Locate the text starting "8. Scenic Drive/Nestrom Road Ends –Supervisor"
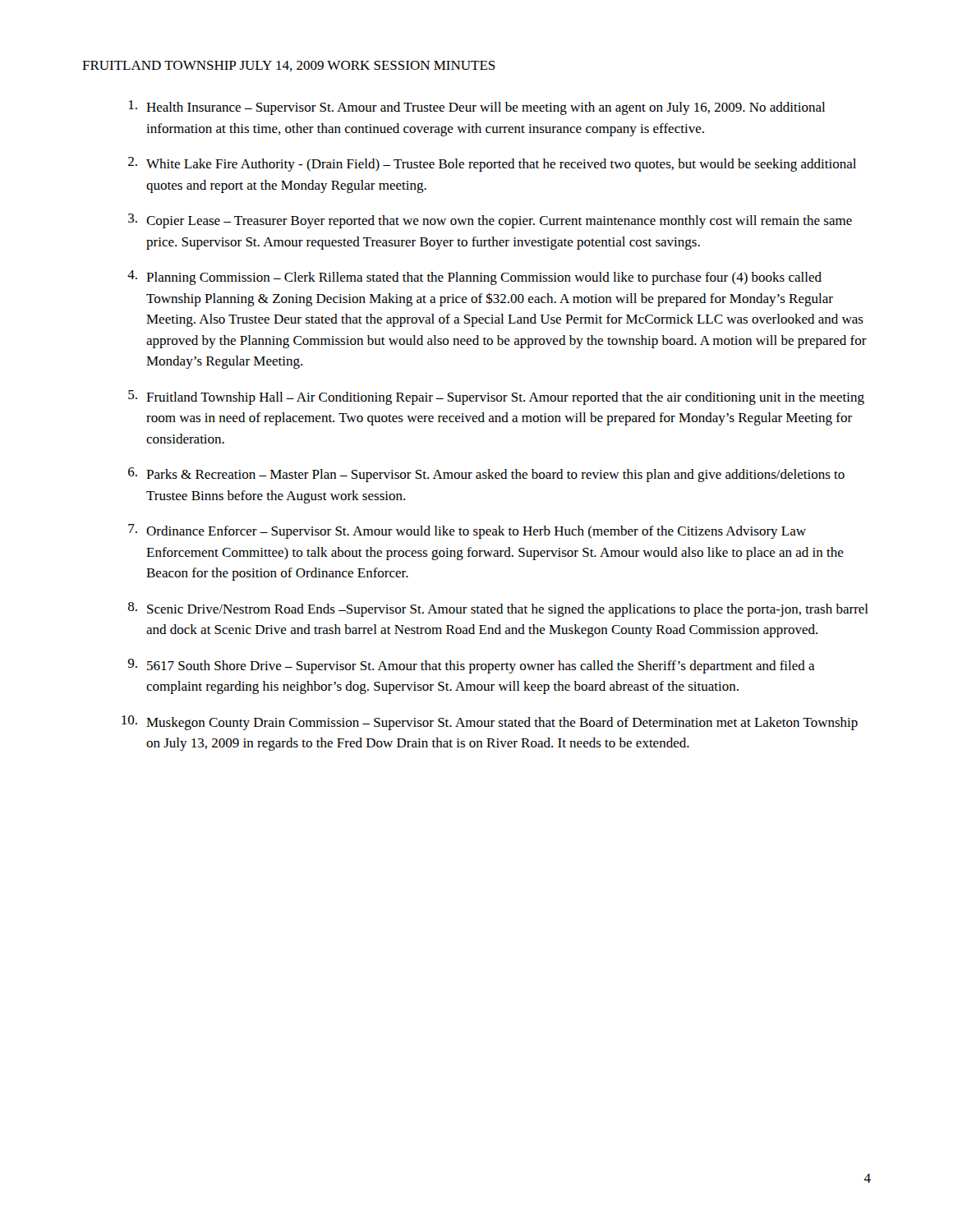Image resolution: width=953 pixels, height=1232 pixels. (x=476, y=619)
